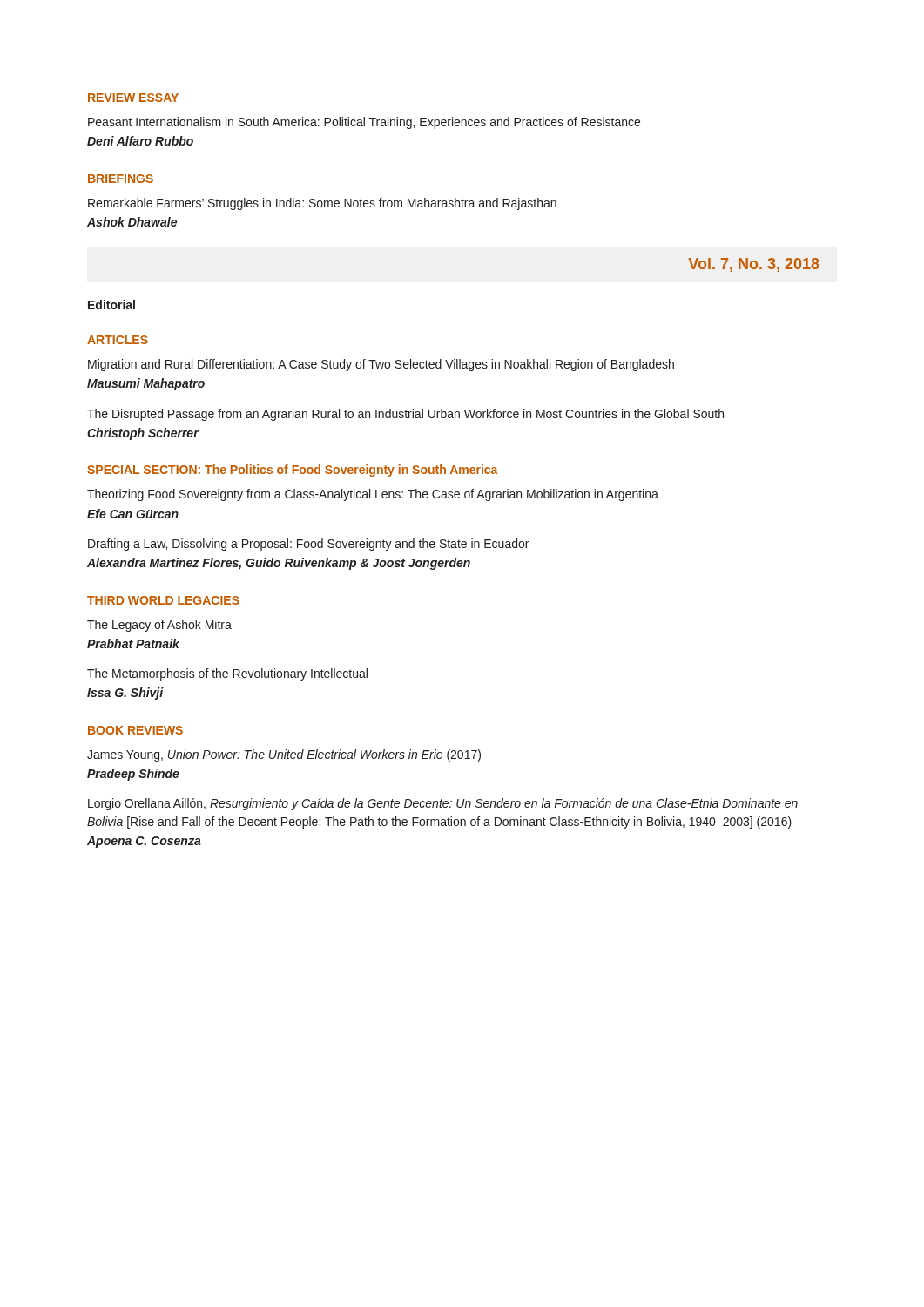Find the region starting "Migration and Rural"
The image size is (924, 1307).
[381, 364]
